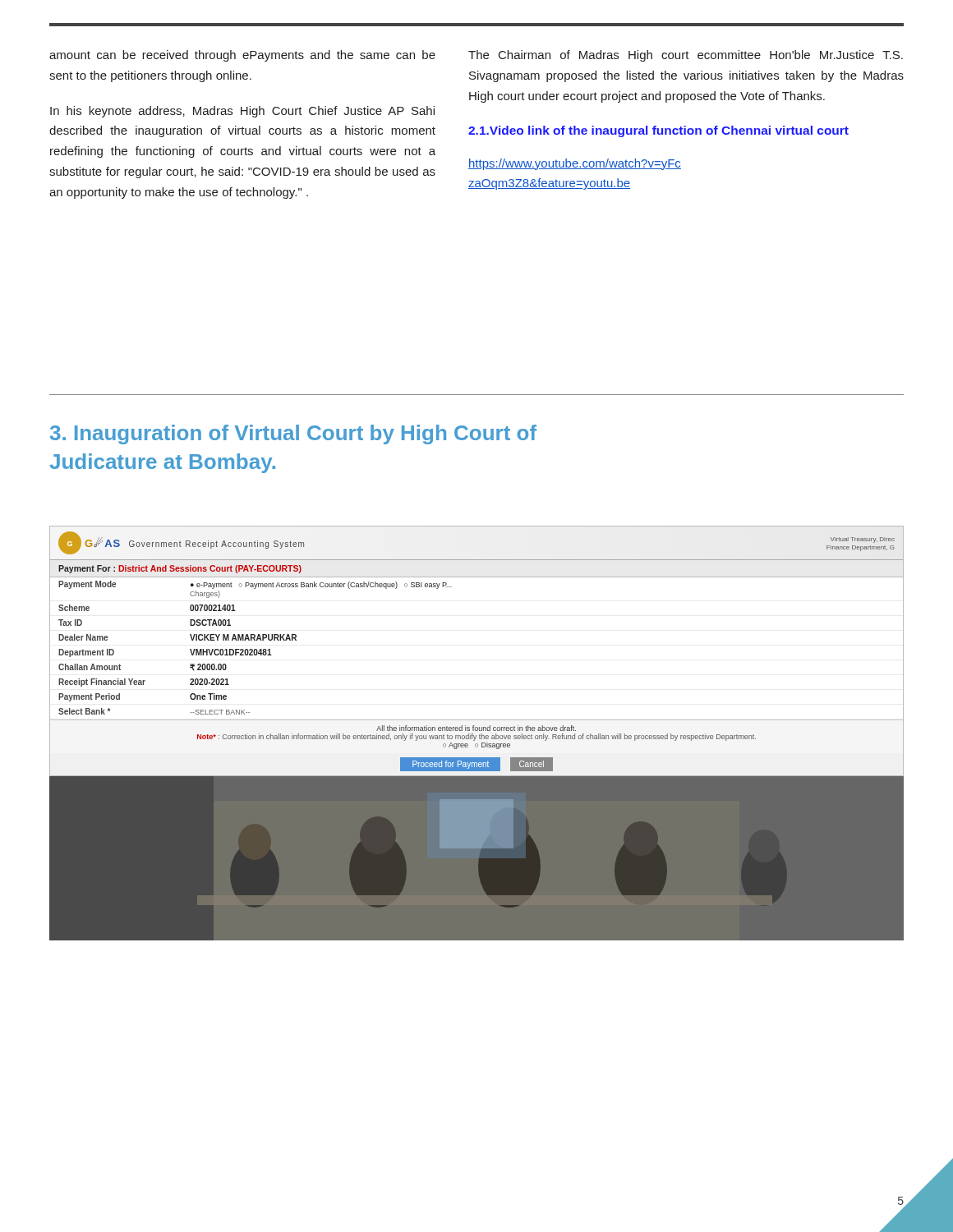953x1232 pixels.
Task: Click the passage that begins "The Chairman of"
Action: 686,75
